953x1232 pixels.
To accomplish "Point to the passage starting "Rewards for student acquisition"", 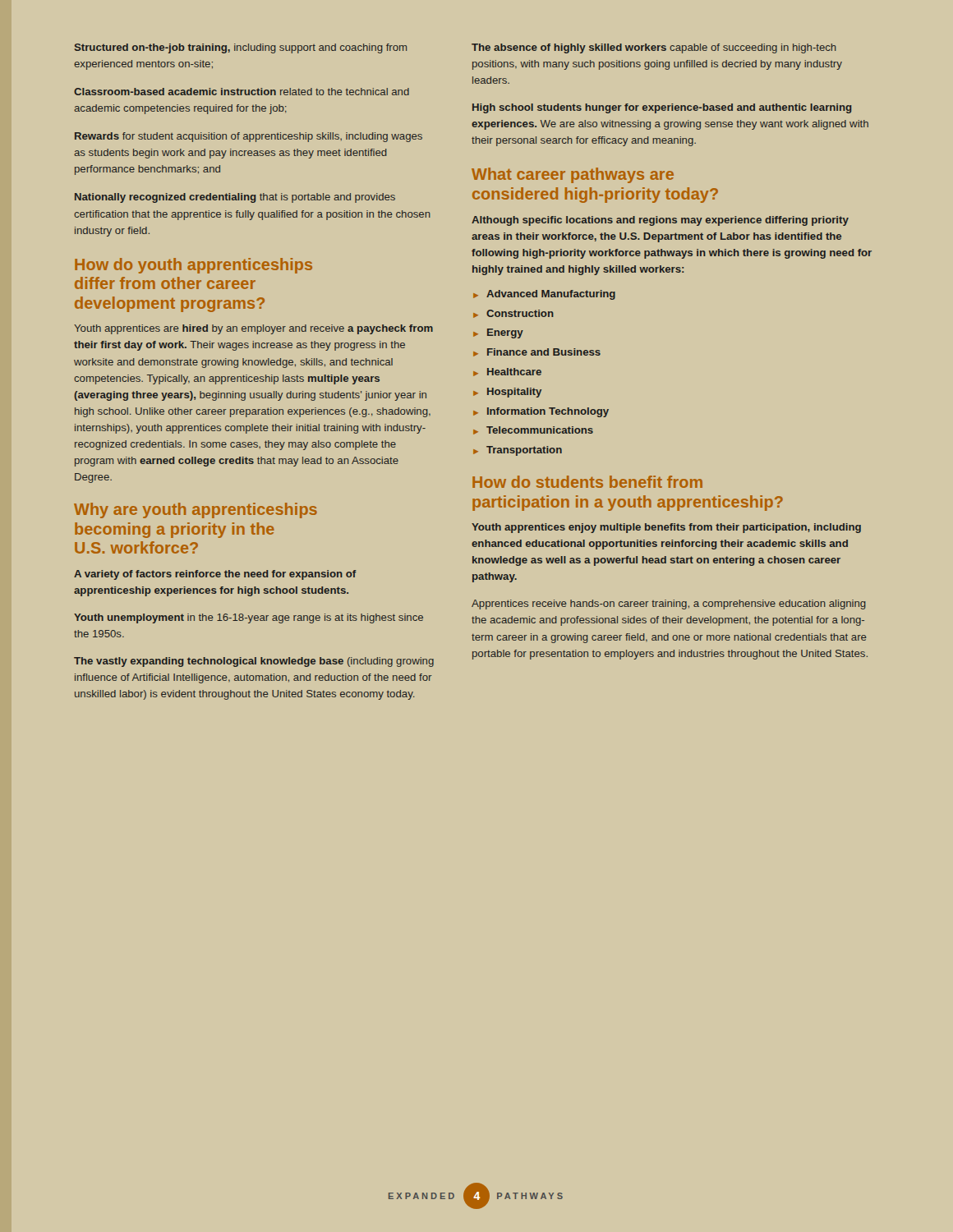I will (x=248, y=153).
